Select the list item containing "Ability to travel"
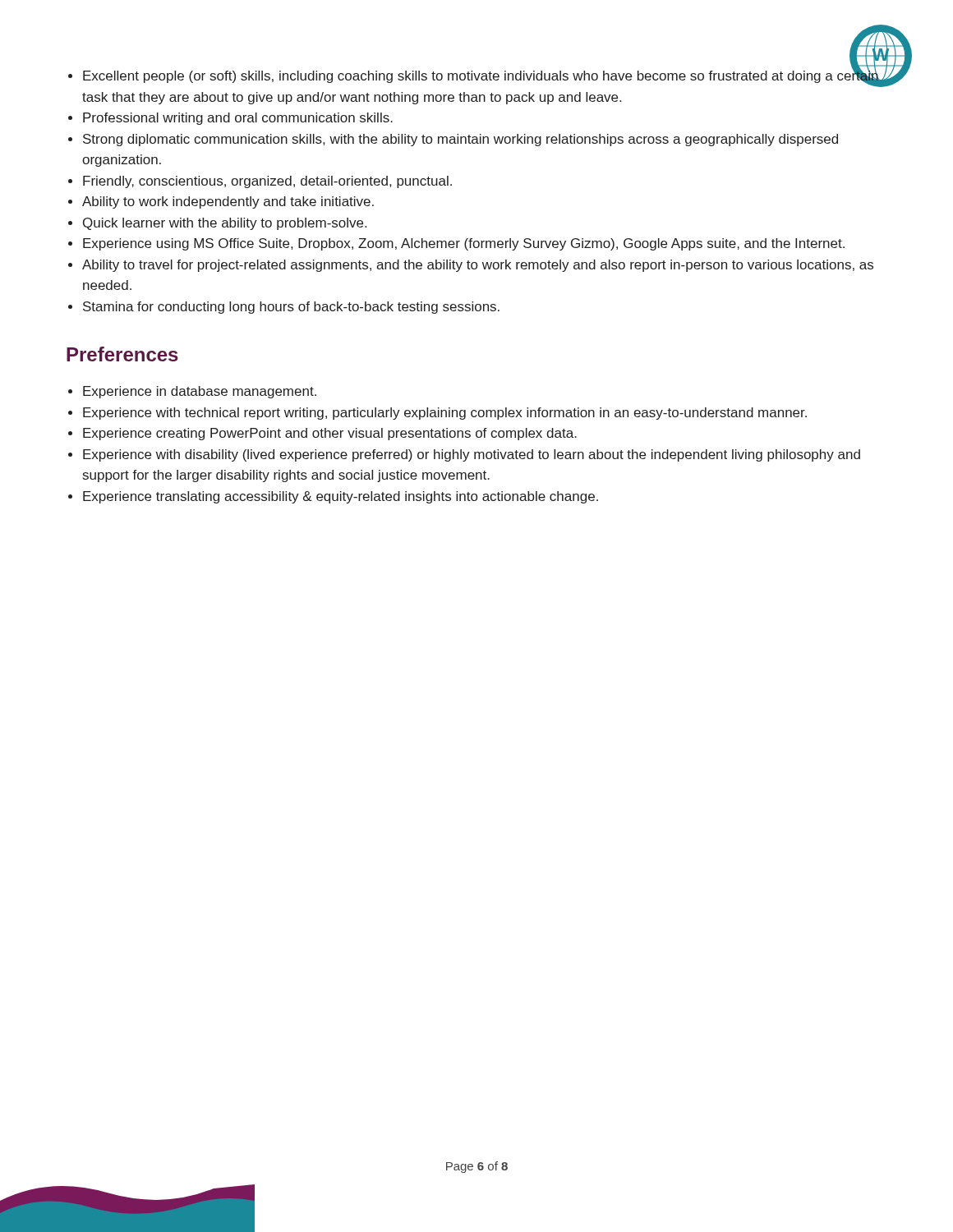The image size is (953, 1232). click(x=485, y=275)
